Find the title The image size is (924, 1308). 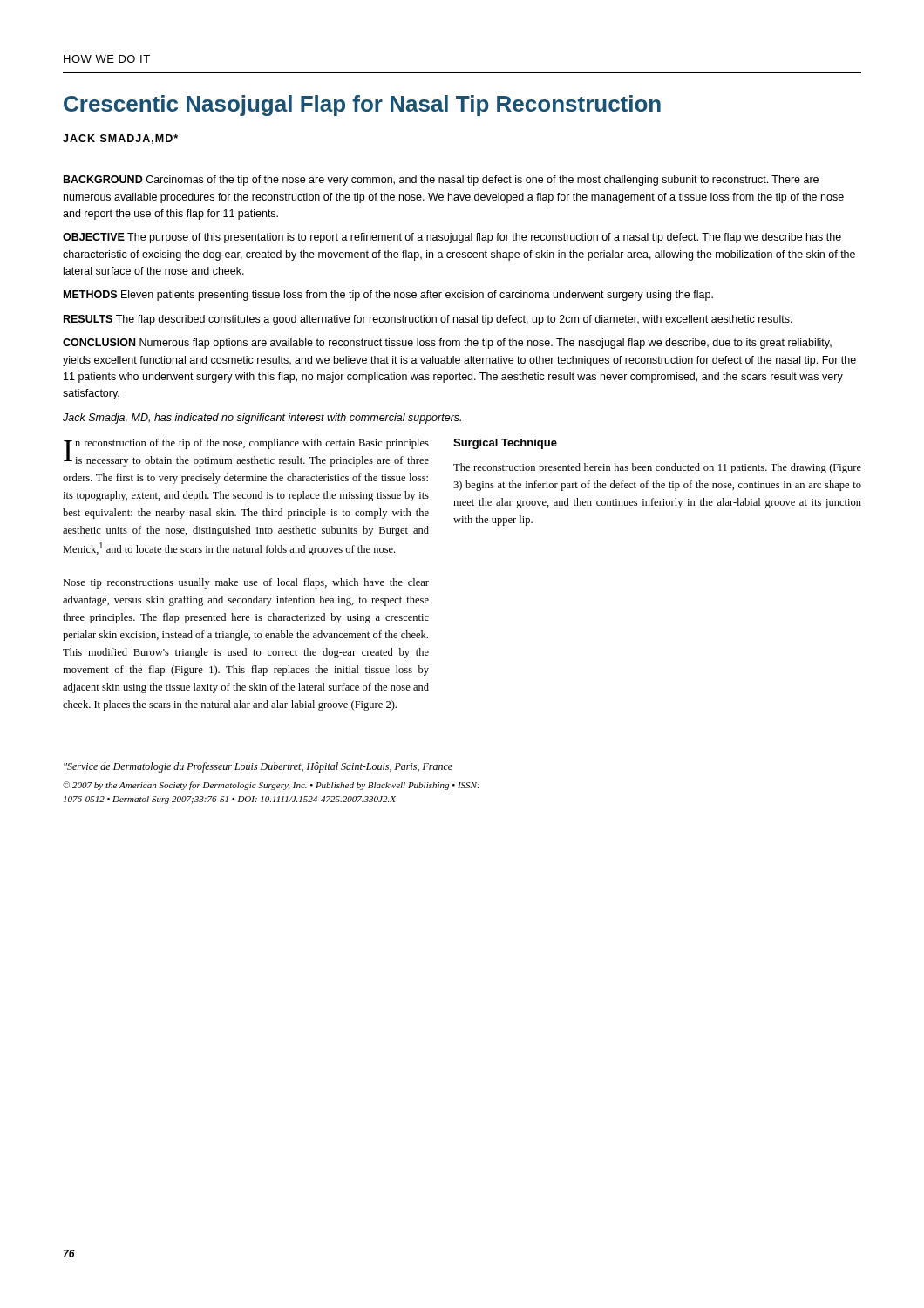362,104
